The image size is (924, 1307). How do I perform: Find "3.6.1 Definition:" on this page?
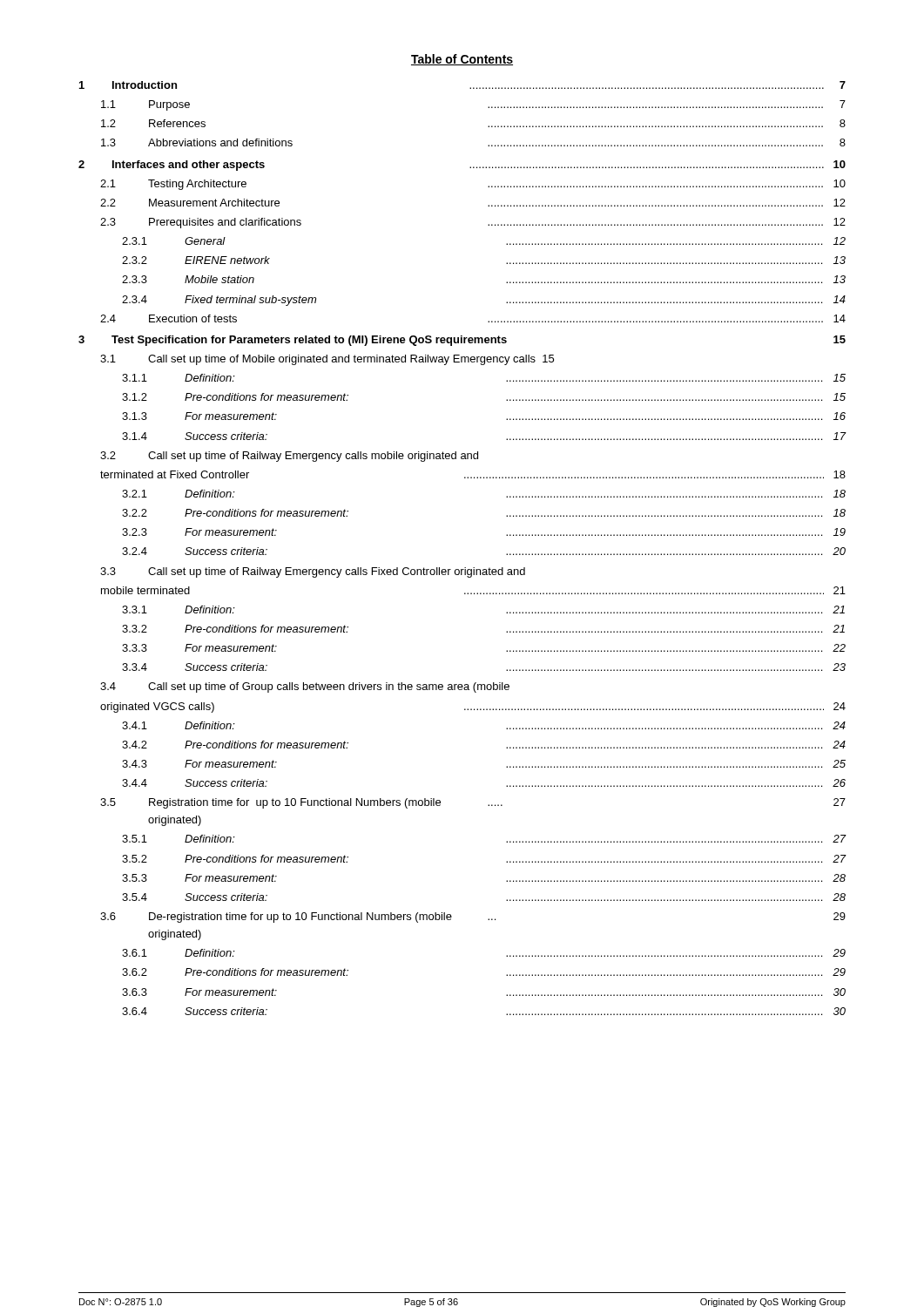[135, 952]
